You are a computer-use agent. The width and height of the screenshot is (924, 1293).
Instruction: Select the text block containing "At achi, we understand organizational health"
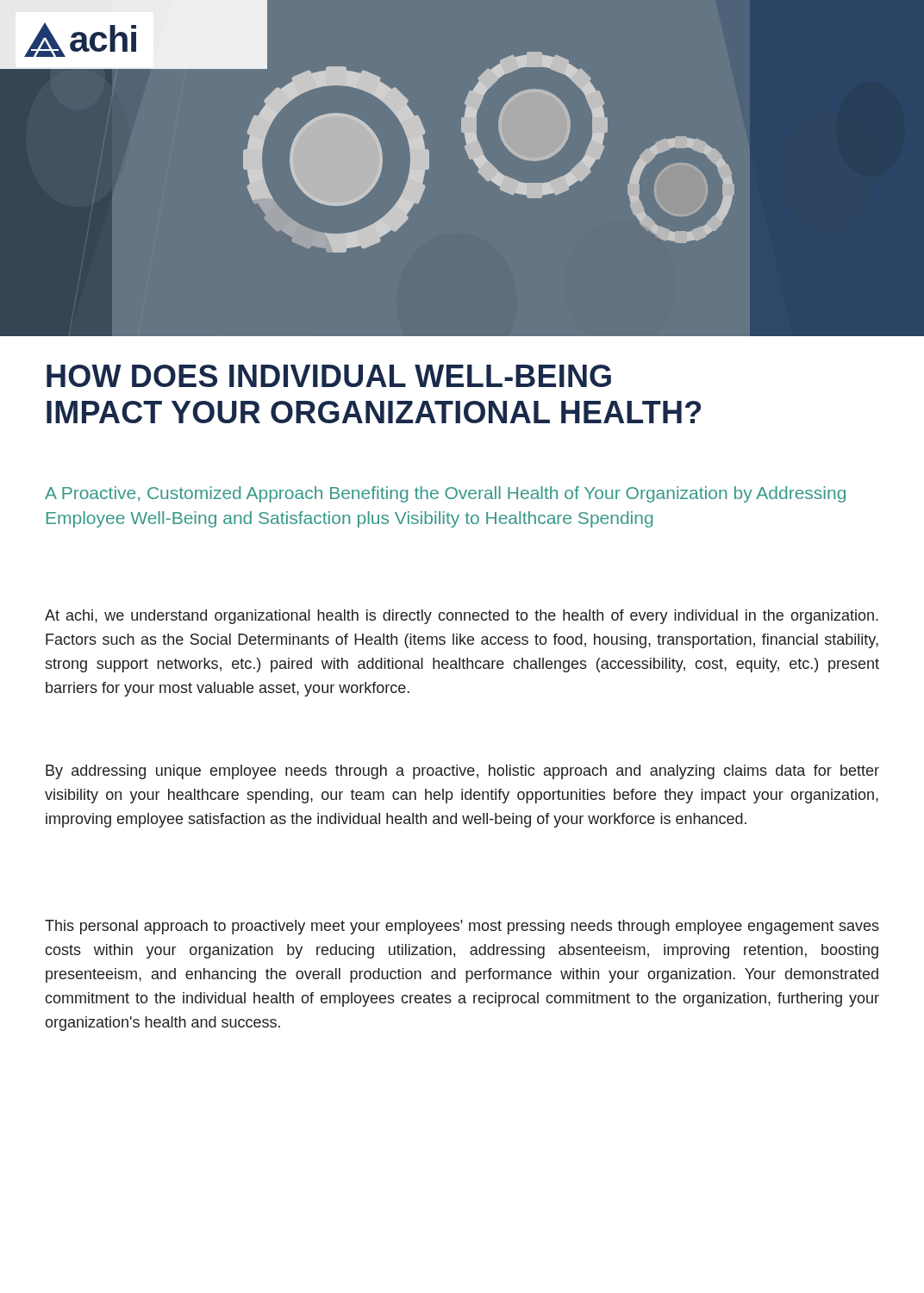pos(462,652)
